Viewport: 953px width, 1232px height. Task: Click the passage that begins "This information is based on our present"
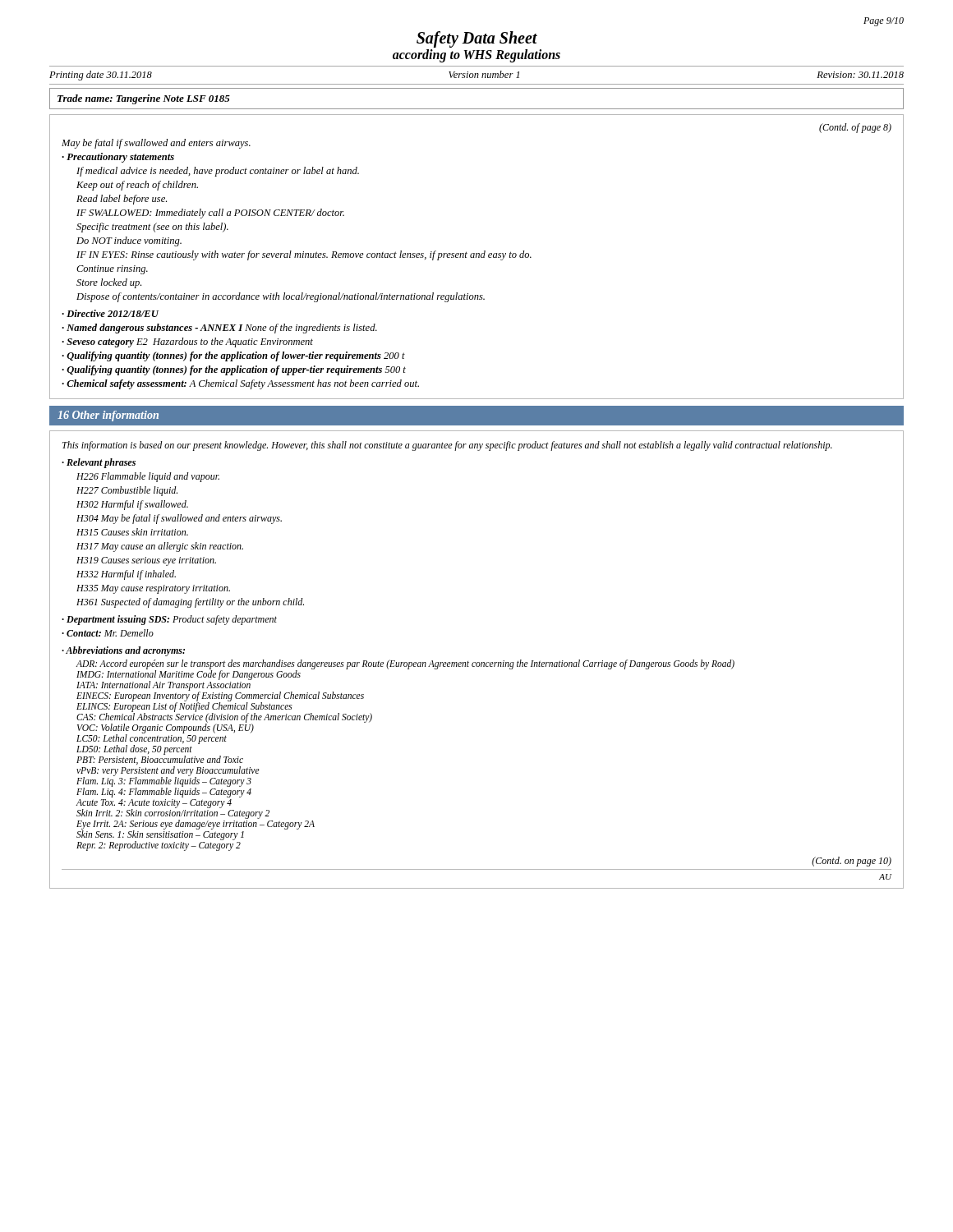coord(476,660)
